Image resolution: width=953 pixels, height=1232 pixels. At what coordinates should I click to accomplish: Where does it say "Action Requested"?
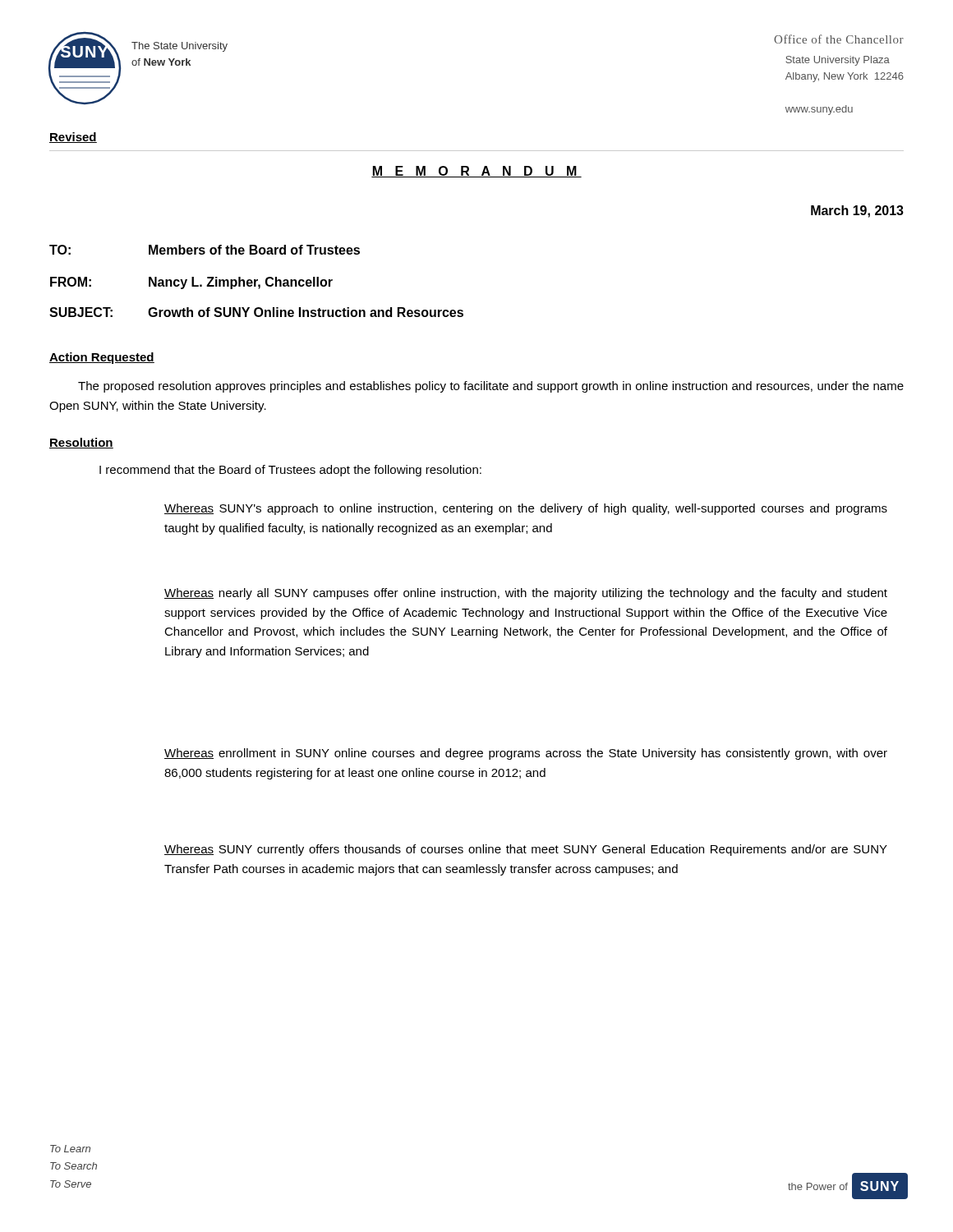[x=102, y=357]
